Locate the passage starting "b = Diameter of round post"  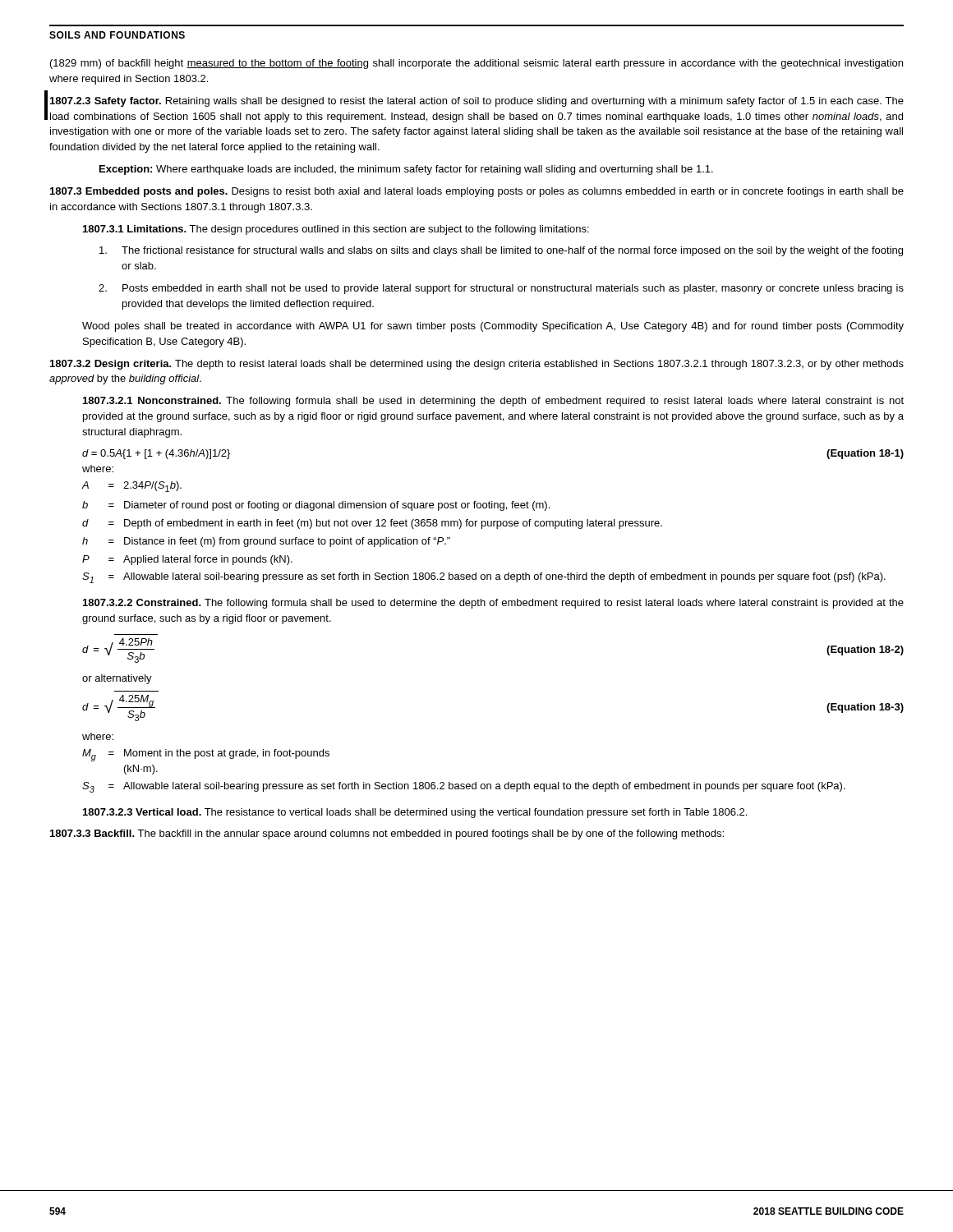pyautogui.click(x=493, y=505)
